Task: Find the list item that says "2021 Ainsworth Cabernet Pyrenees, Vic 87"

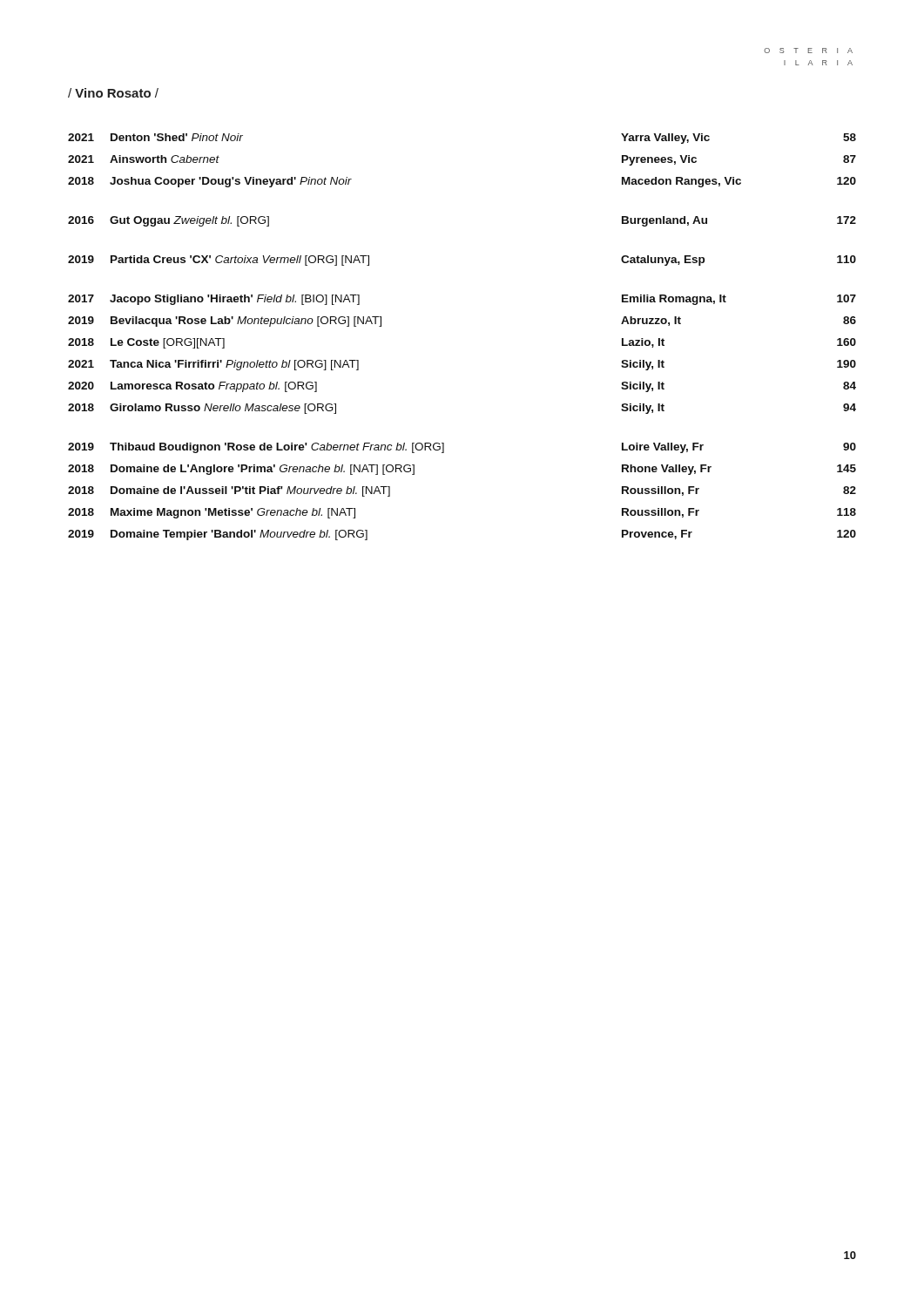Action: click(x=81, y=160)
